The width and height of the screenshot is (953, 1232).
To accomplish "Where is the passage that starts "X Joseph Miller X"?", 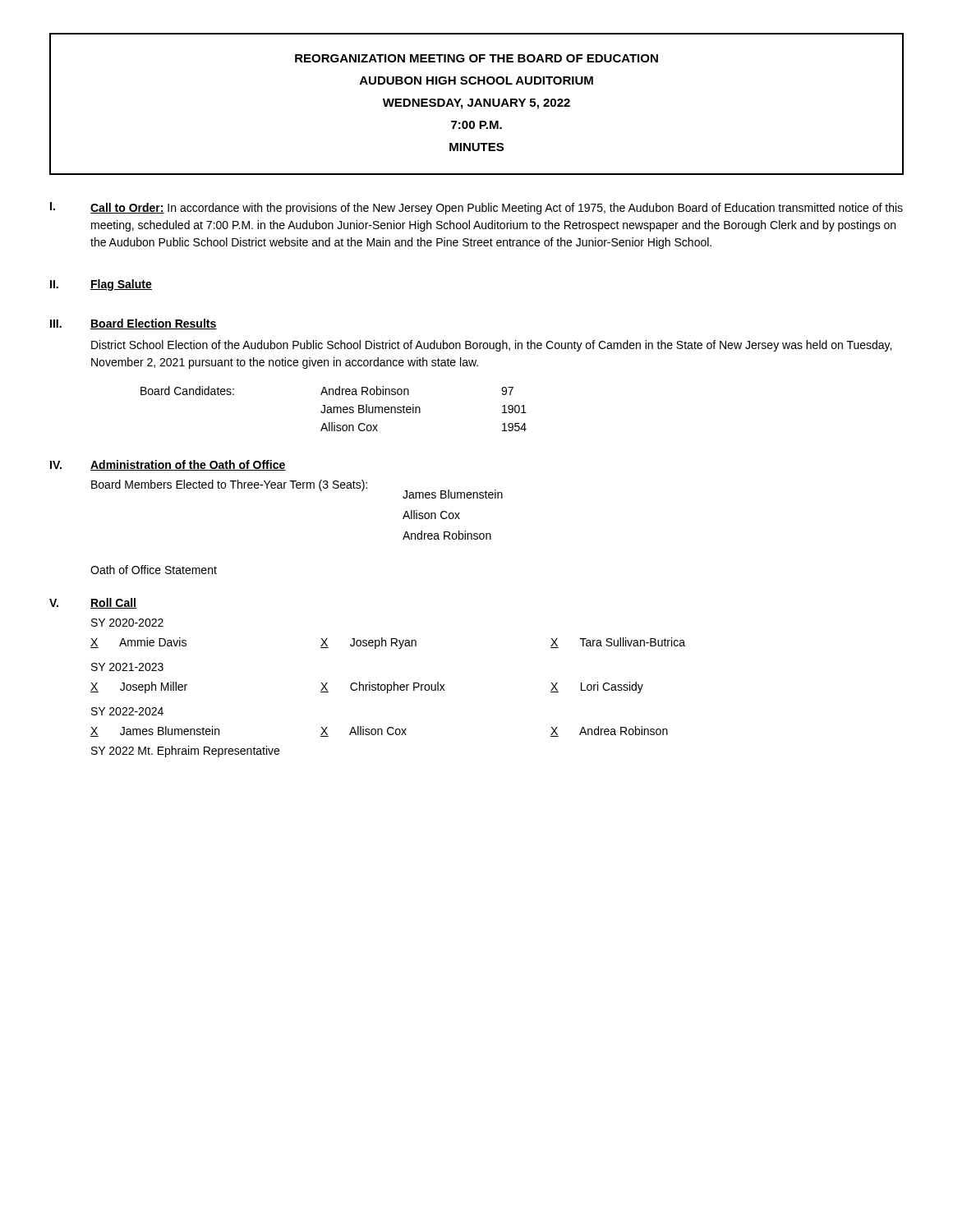I will pyautogui.click(x=435, y=686).
